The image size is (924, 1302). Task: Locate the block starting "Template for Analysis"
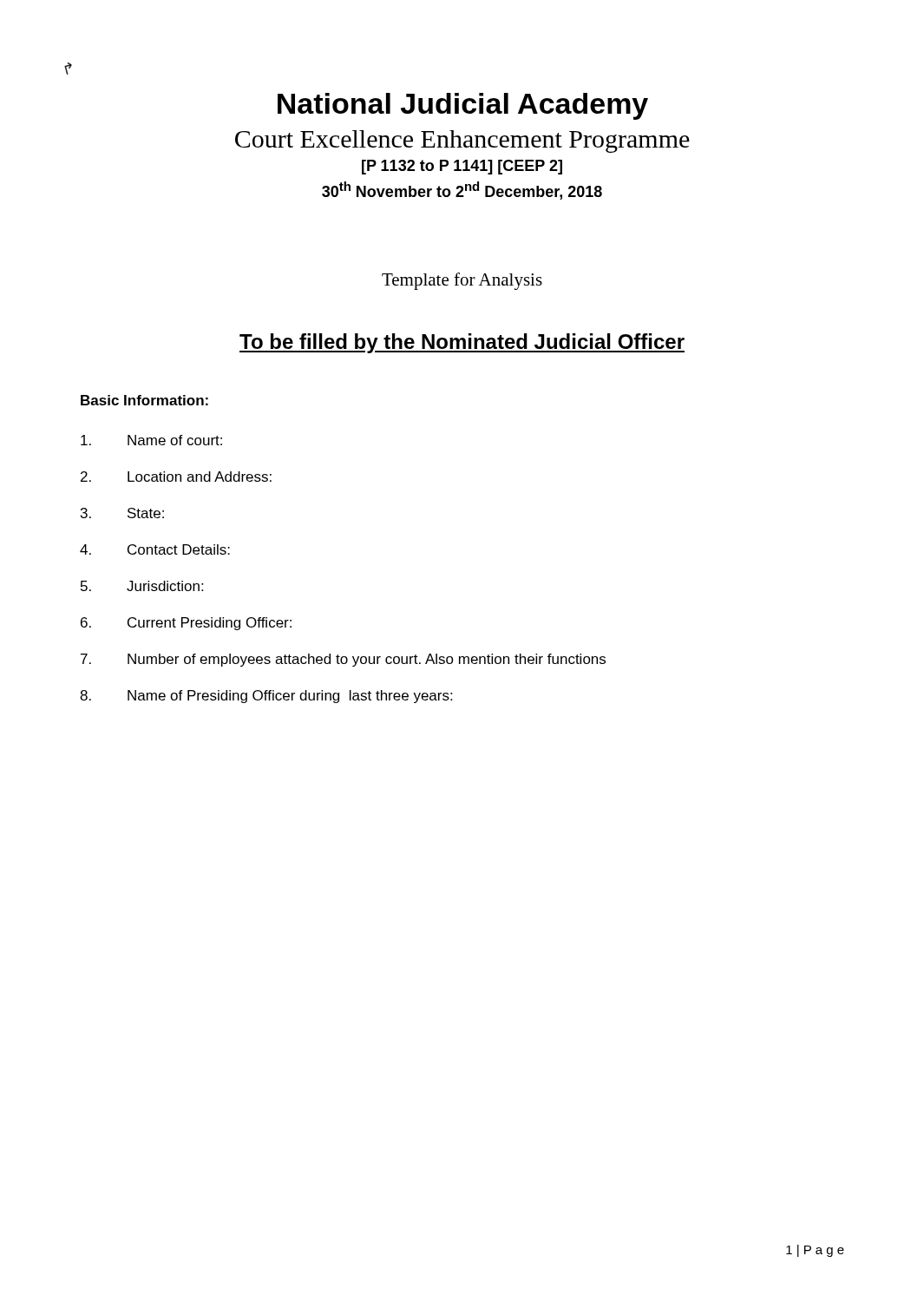coord(462,280)
